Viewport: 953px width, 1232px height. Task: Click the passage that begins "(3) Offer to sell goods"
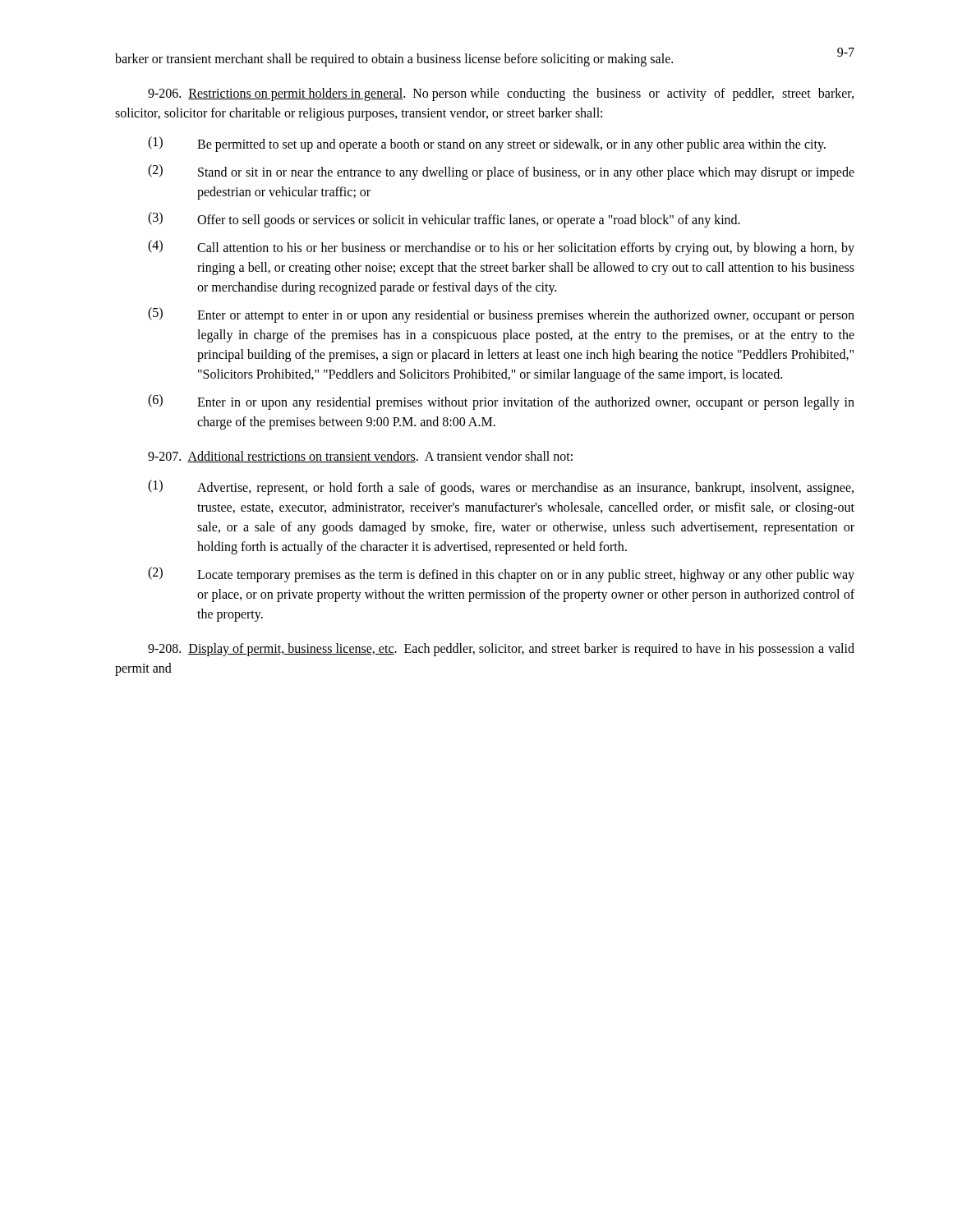click(x=485, y=220)
